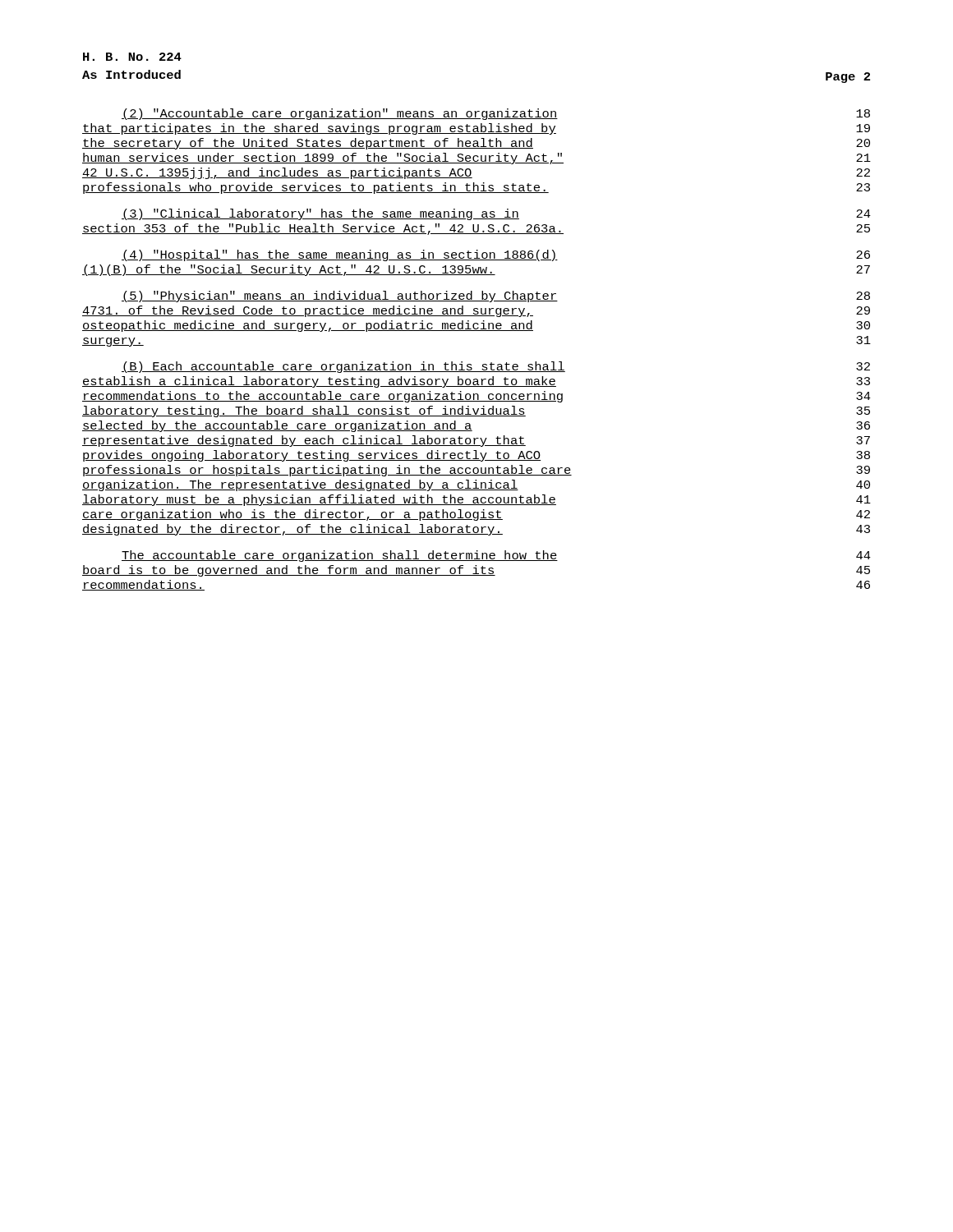This screenshot has width=953, height=1232.
Task: Click the passage that begins "(5) "Physician" means an individual authorized"
Action: point(476,319)
